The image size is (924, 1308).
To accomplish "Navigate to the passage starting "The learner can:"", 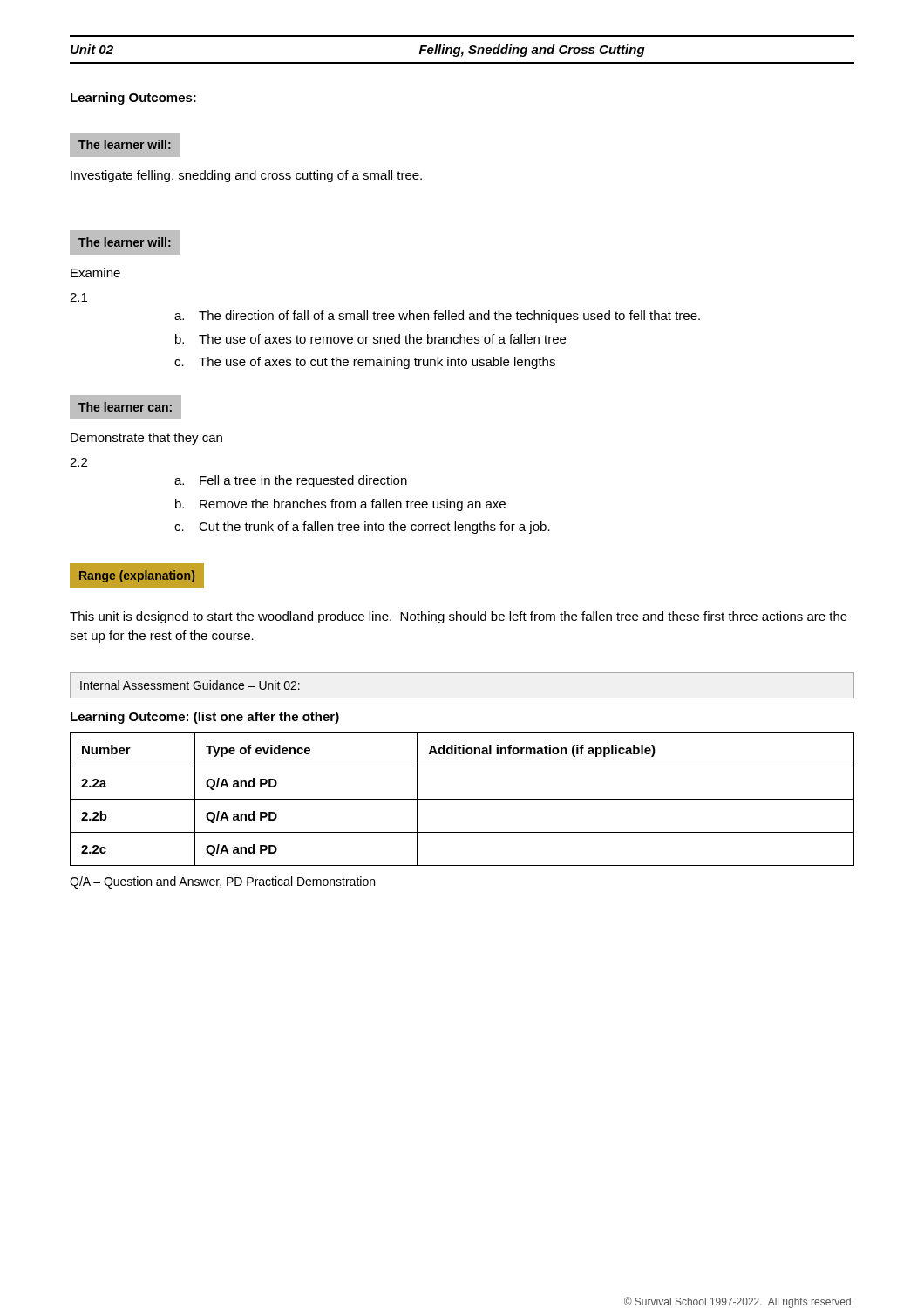I will (x=126, y=407).
